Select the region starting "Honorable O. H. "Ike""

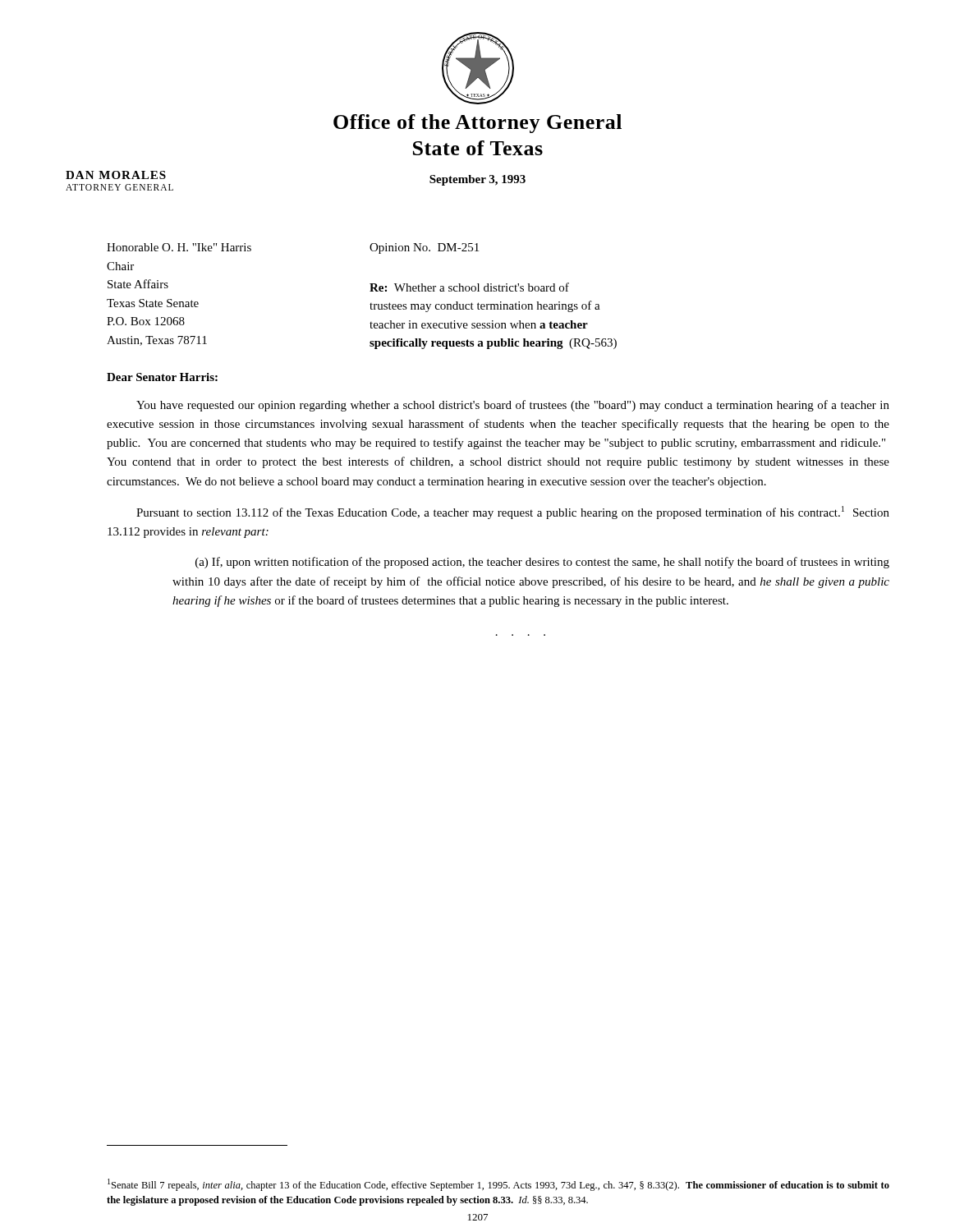pos(179,293)
